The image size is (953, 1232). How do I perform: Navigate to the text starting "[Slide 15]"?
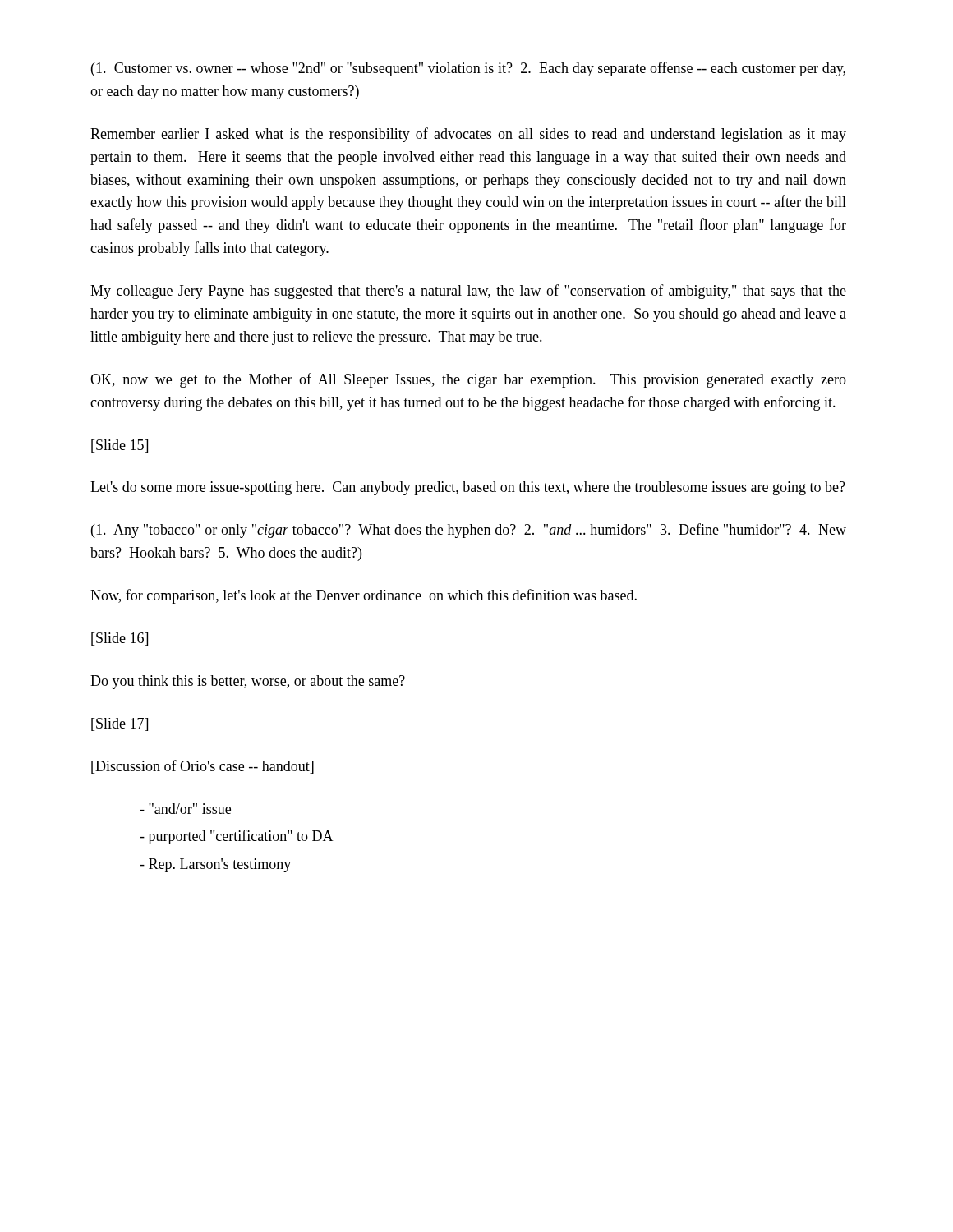click(x=120, y=445)
